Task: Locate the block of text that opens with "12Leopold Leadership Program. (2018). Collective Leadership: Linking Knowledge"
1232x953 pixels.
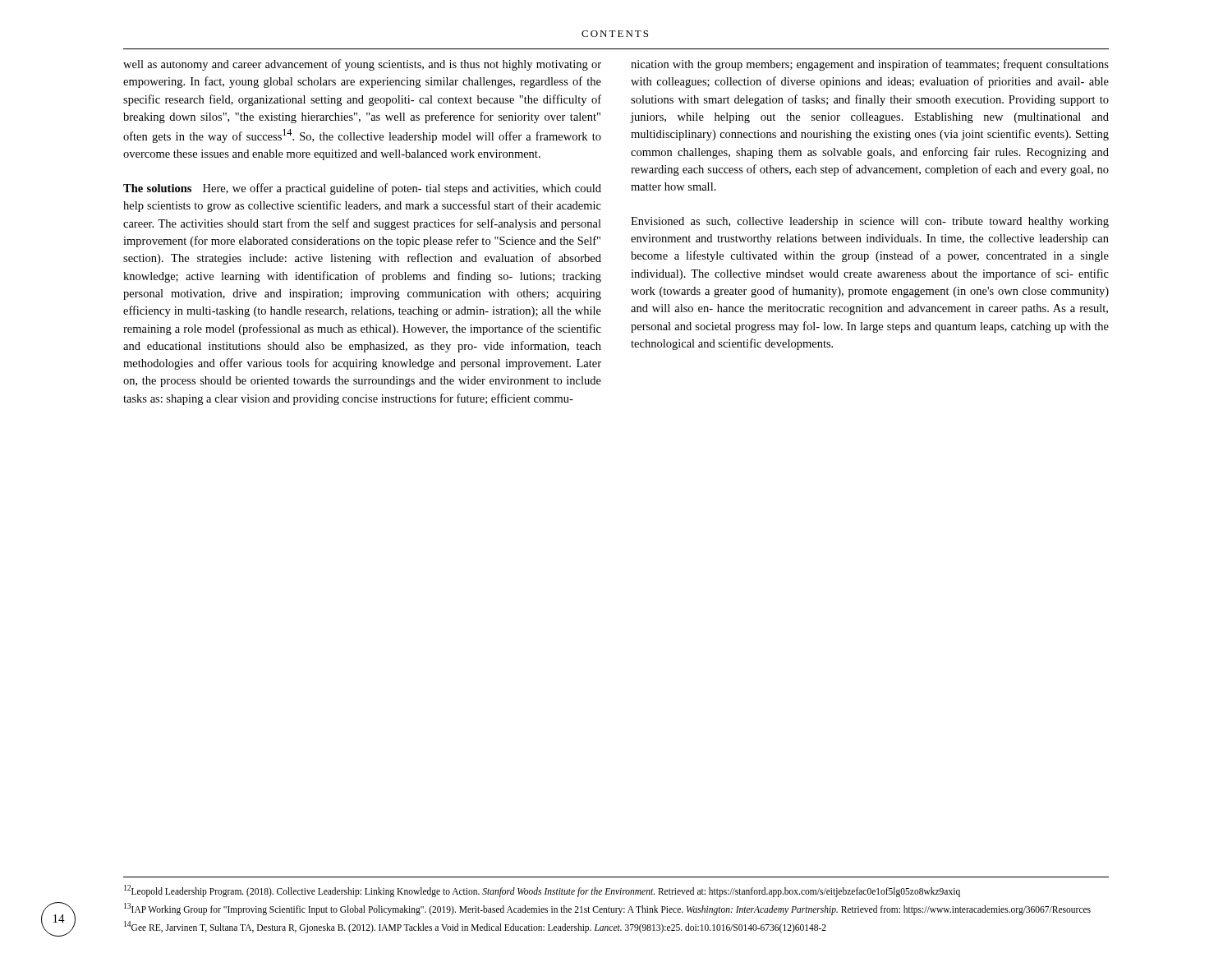Action: (616, 908)
